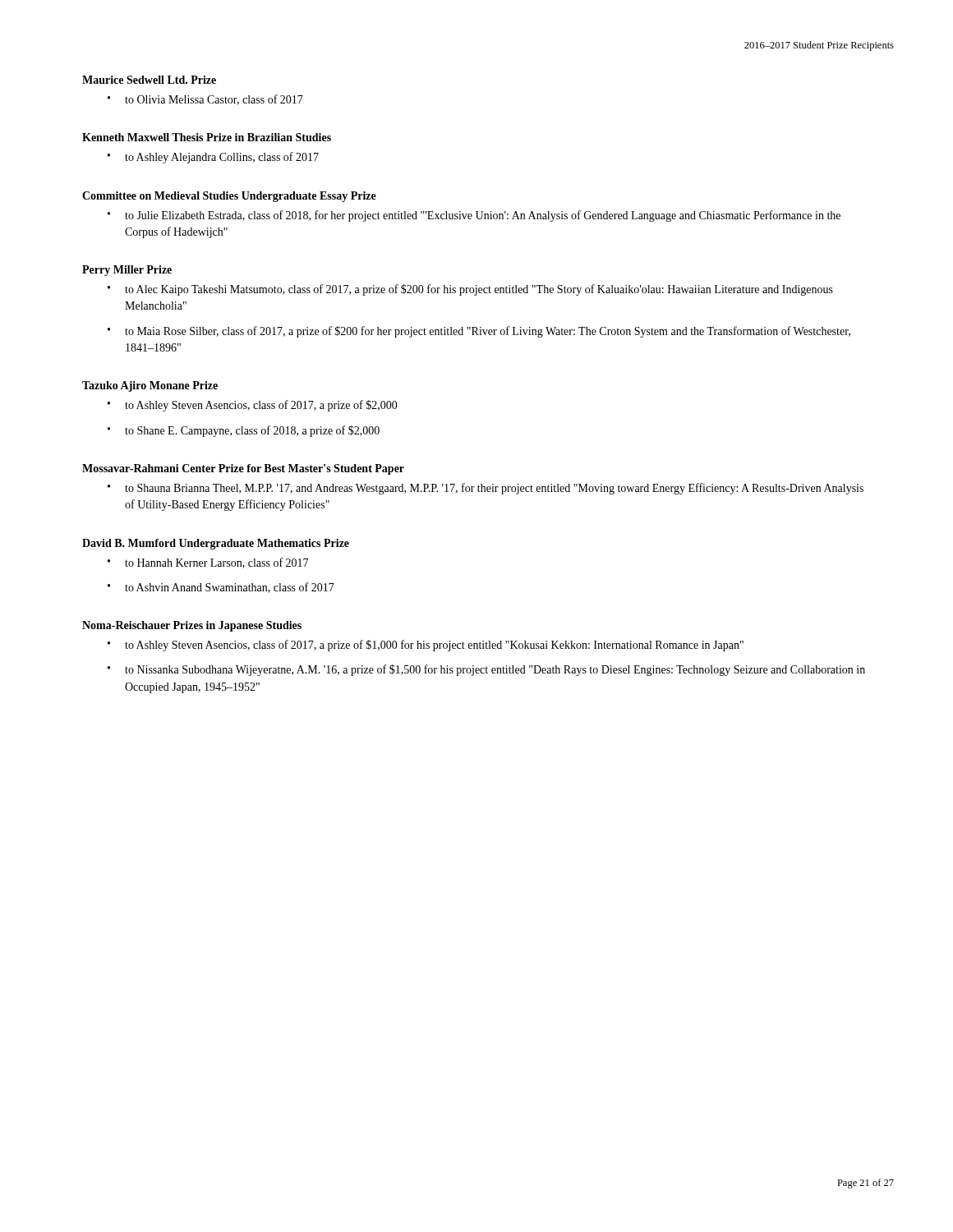Navigate to the element starting "• to Hannah Kerner Larson, class"
The image size is (953, 1232).
(208, 563)
